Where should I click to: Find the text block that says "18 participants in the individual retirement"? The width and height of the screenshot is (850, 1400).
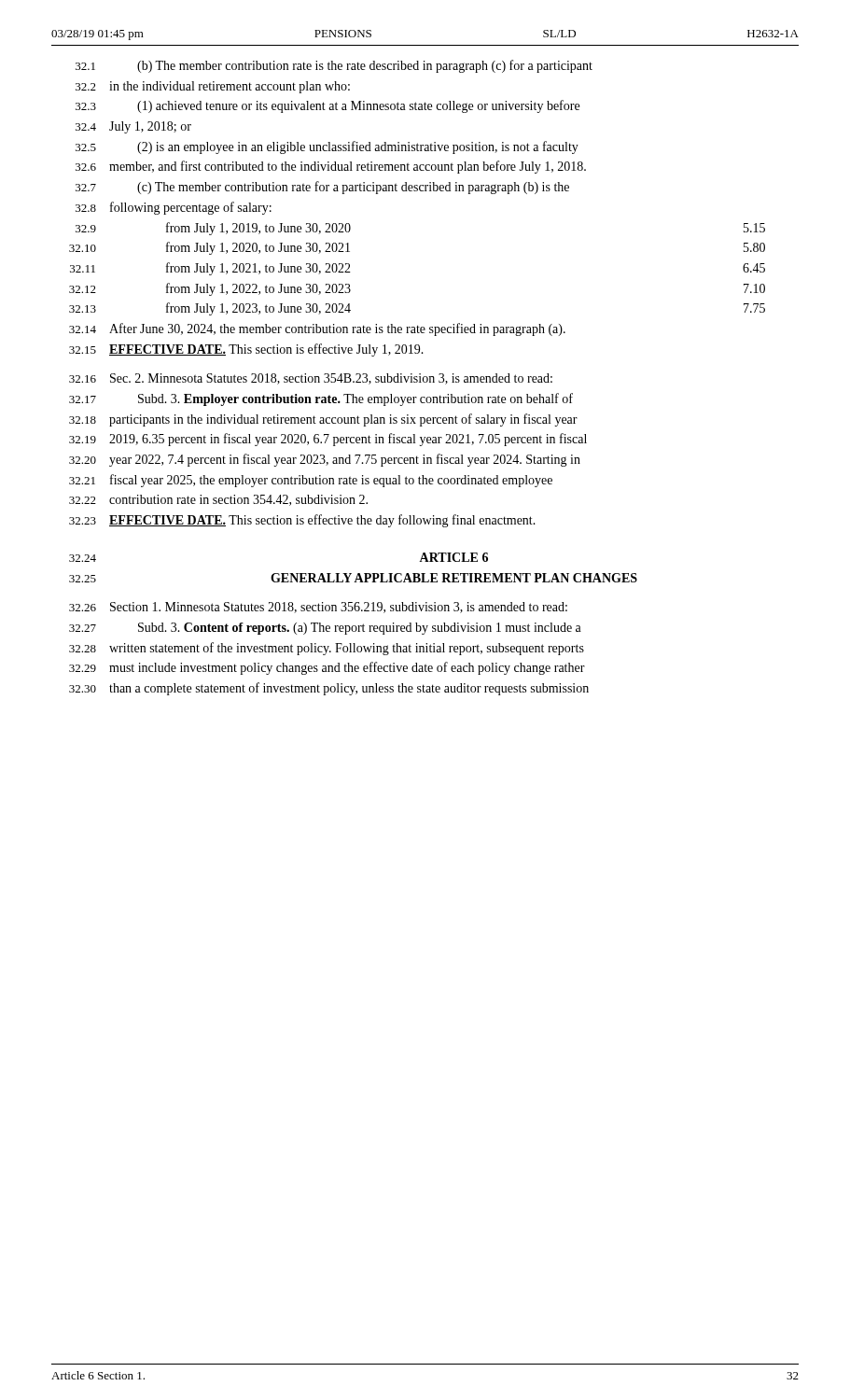[425, 420]
